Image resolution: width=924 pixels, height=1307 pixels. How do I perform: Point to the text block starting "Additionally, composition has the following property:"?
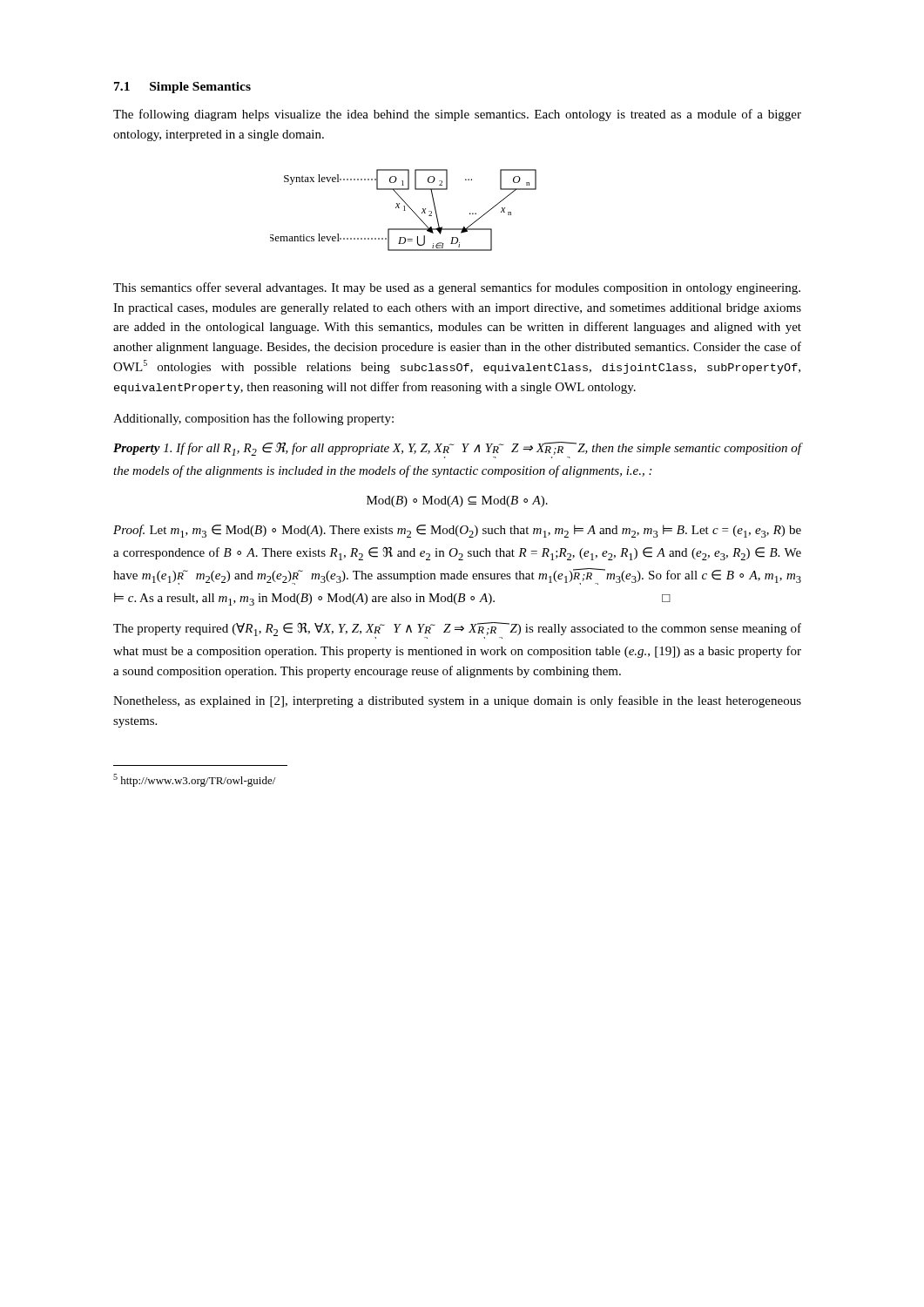coord(253,419)
